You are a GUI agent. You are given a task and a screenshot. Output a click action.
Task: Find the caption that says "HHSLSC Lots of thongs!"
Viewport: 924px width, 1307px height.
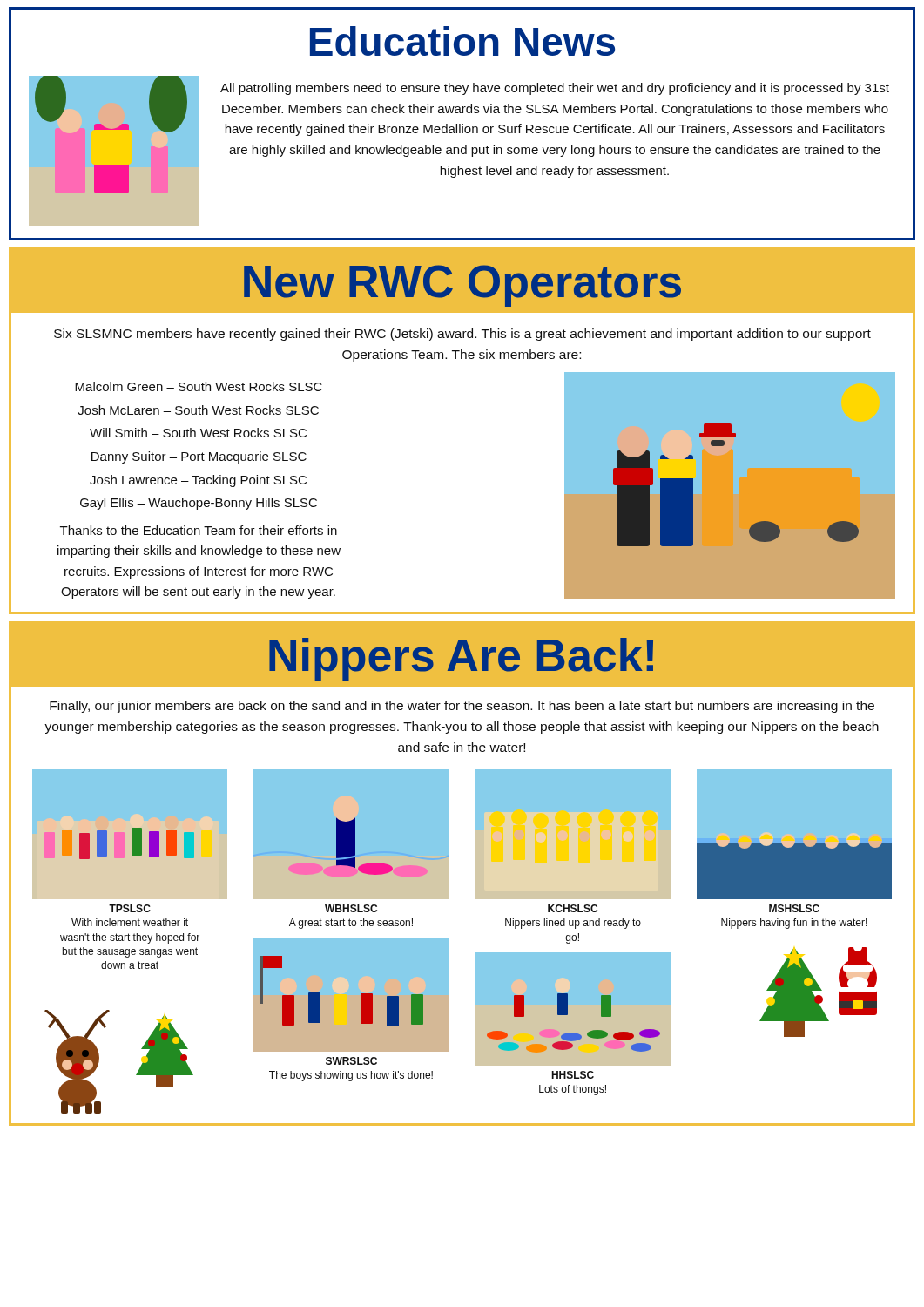pos(573,1082)
